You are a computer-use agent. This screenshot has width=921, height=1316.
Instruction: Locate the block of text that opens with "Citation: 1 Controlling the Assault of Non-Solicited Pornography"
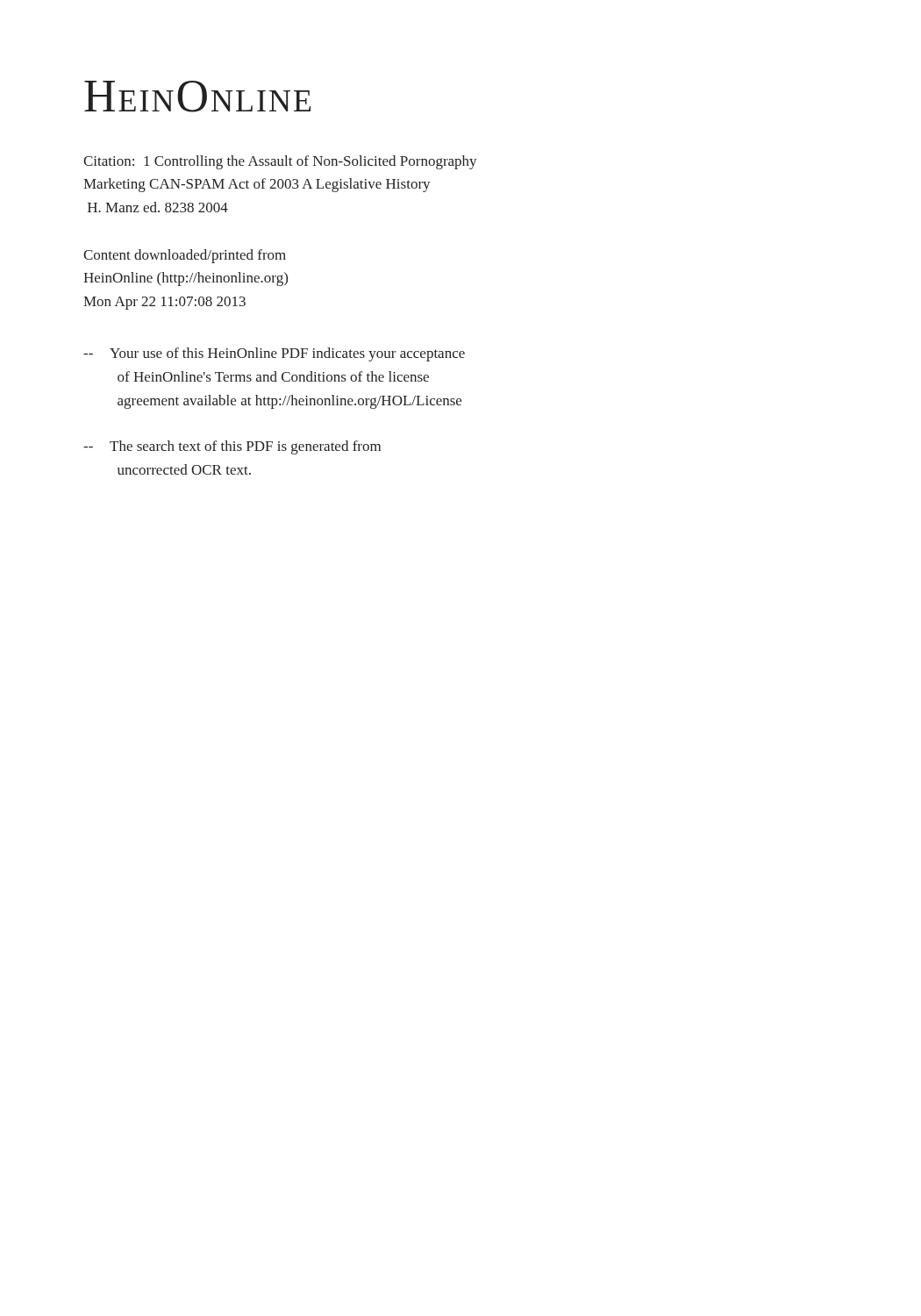click(280, 184)
